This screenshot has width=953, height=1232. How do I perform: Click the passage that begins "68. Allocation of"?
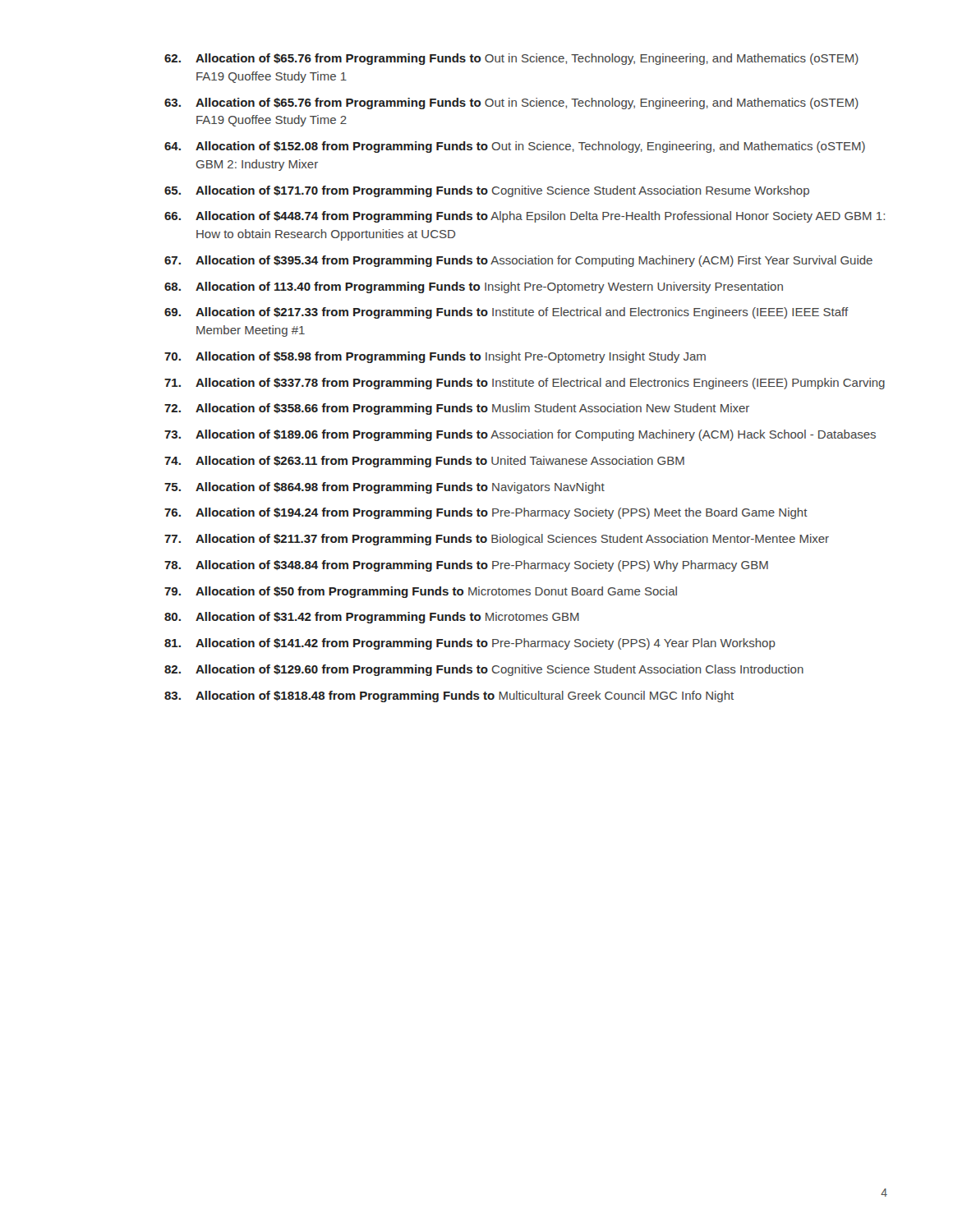526,286
